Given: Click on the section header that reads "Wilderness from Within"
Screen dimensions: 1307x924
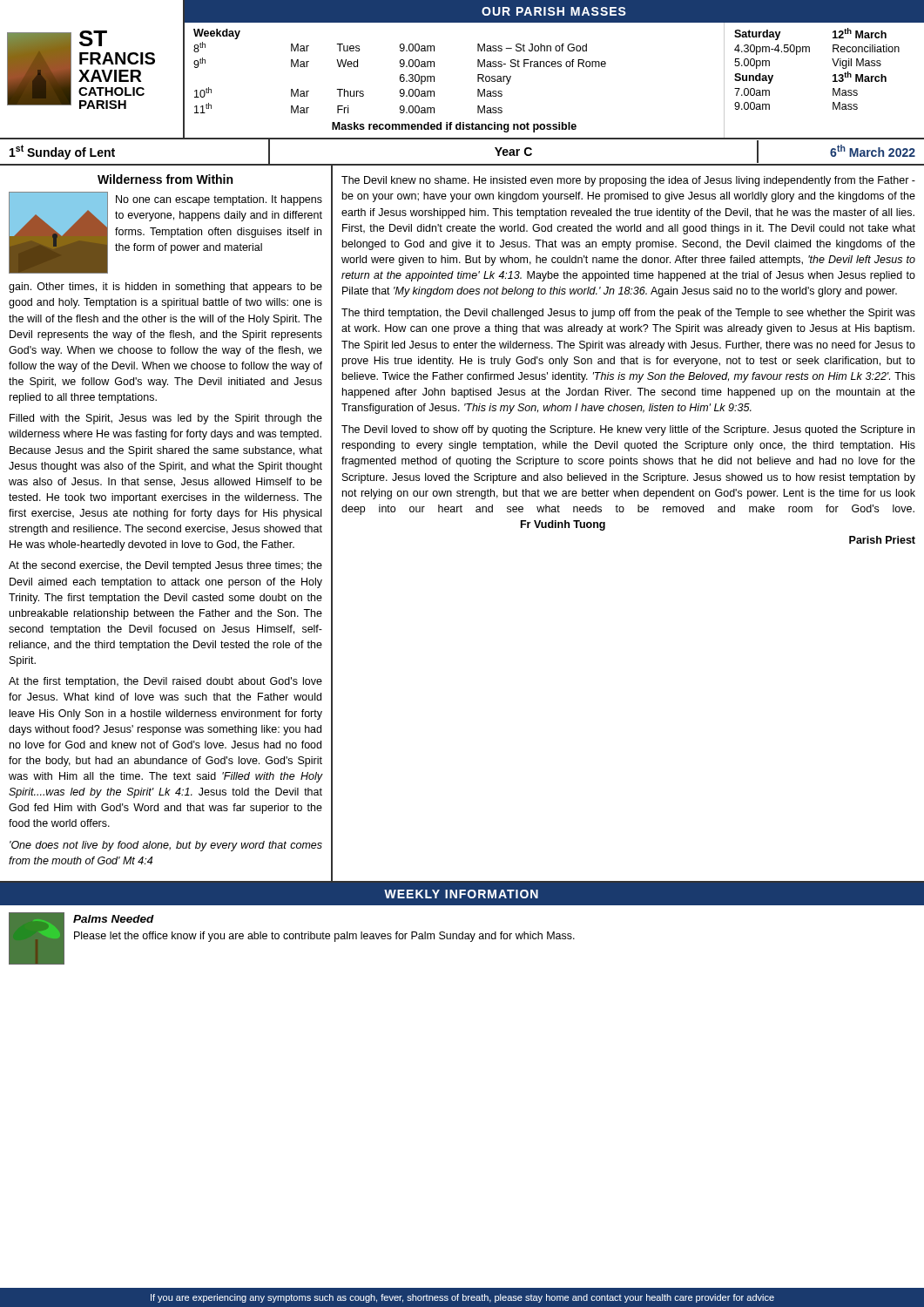Looking at the screenshot, I should coord(165,180).
